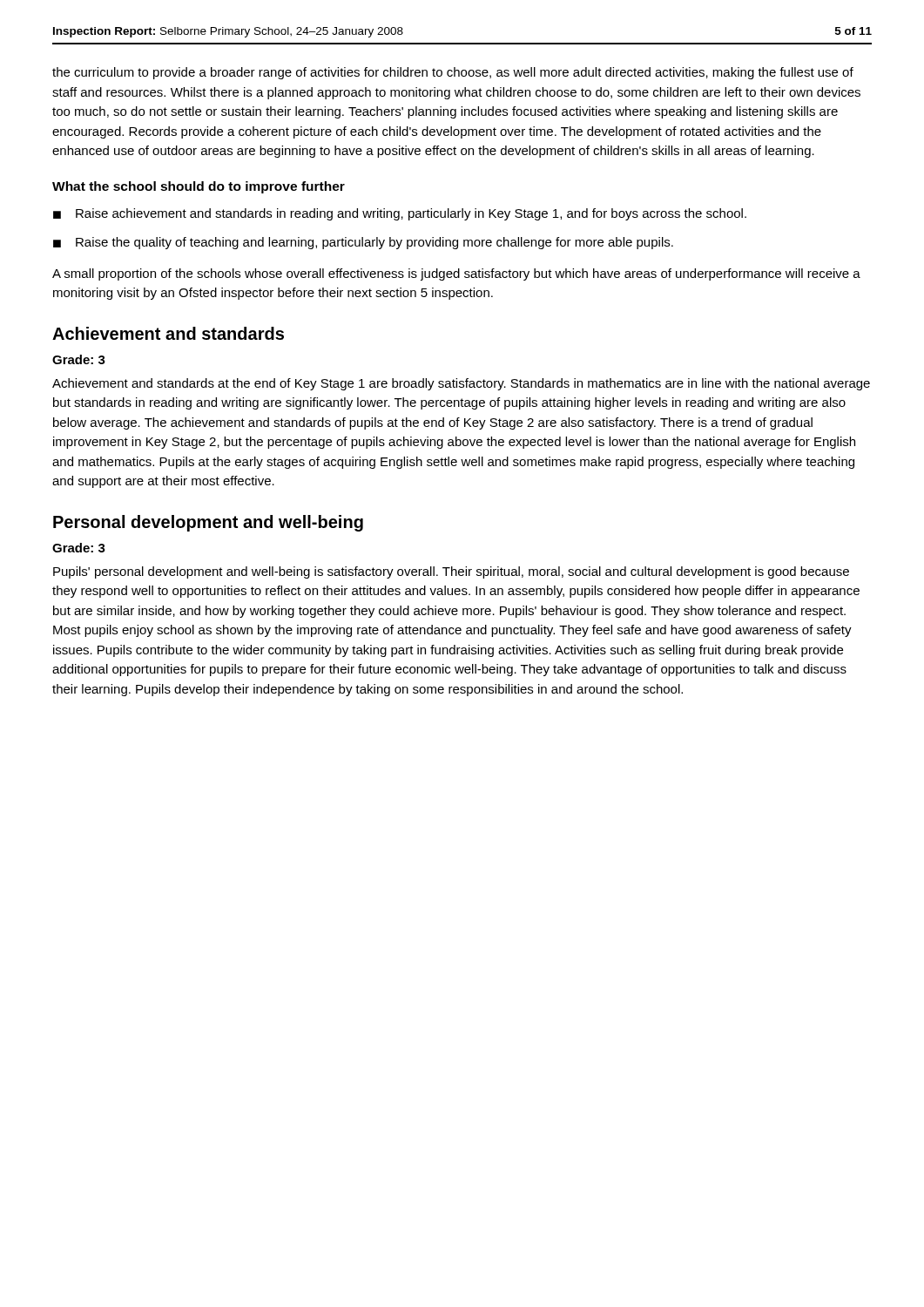Image resolution: width=924 pixels, height=1307 pixels.
Task: Locate the list item with the text "■ Raise the quality"
Action: click(x=462, y=244)
